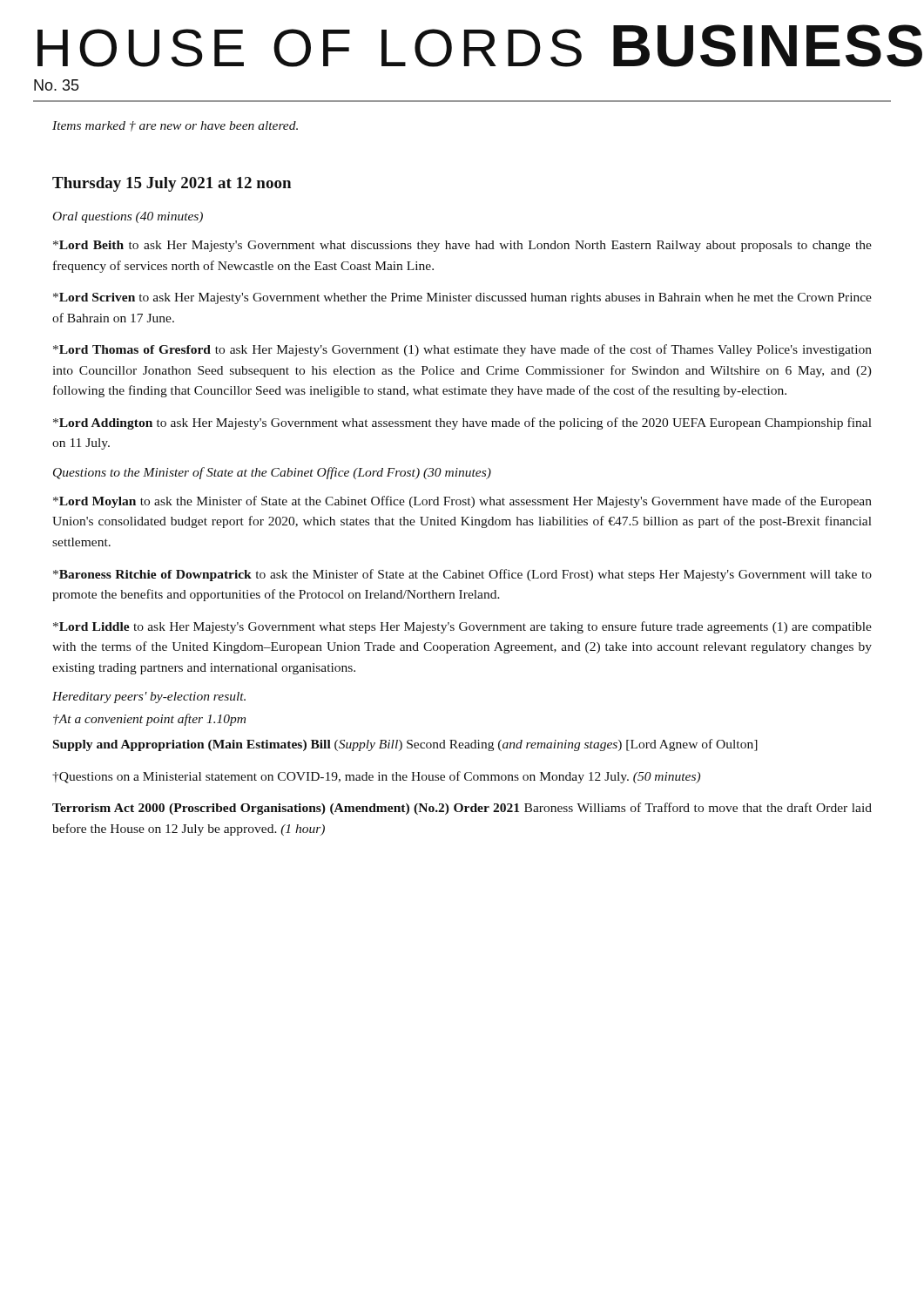Find the text block containing "Questions to the"
The image size is (924, 1307).
(x=462, y=472)
